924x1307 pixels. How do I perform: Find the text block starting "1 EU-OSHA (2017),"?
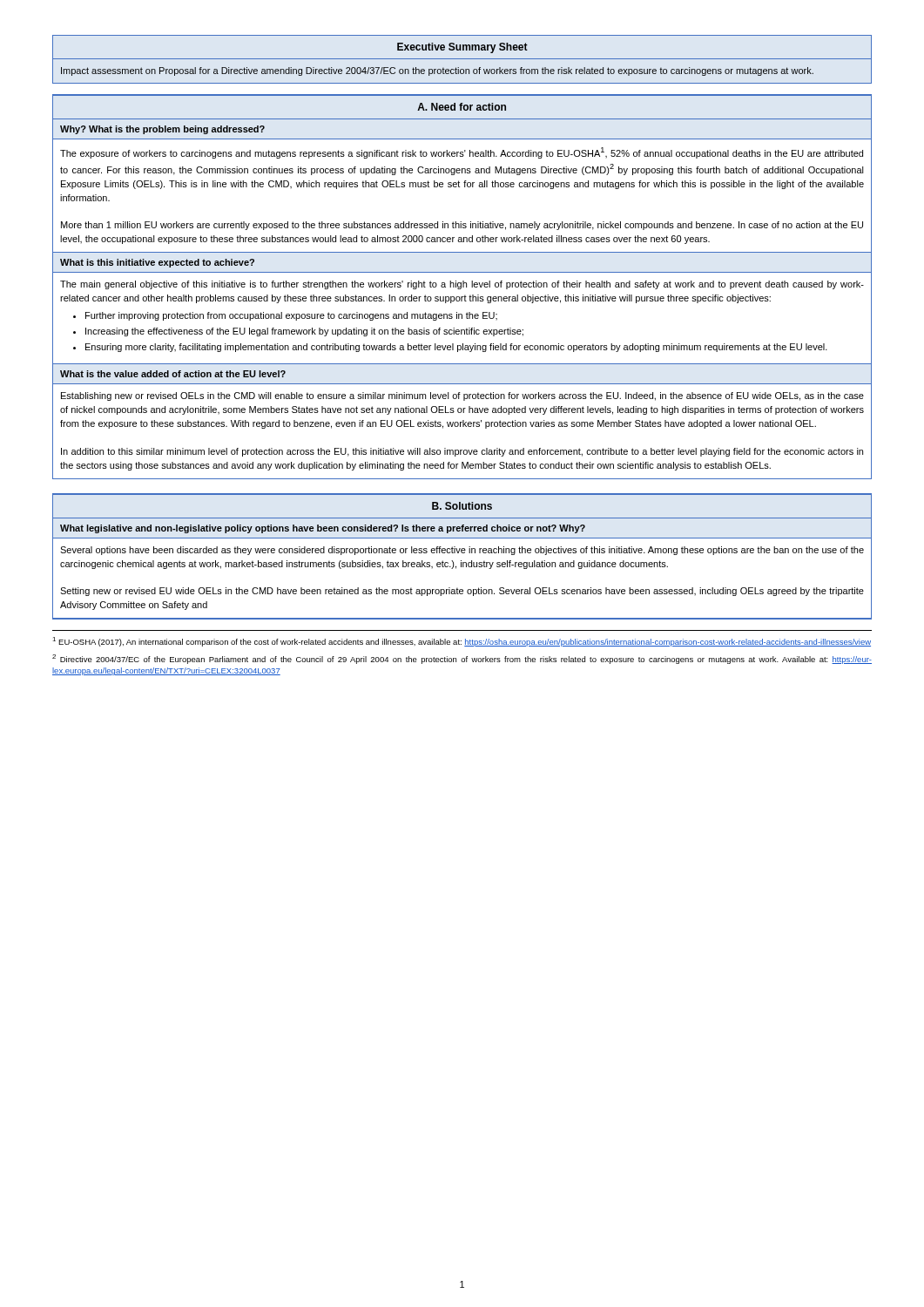[x=462, y=641]
